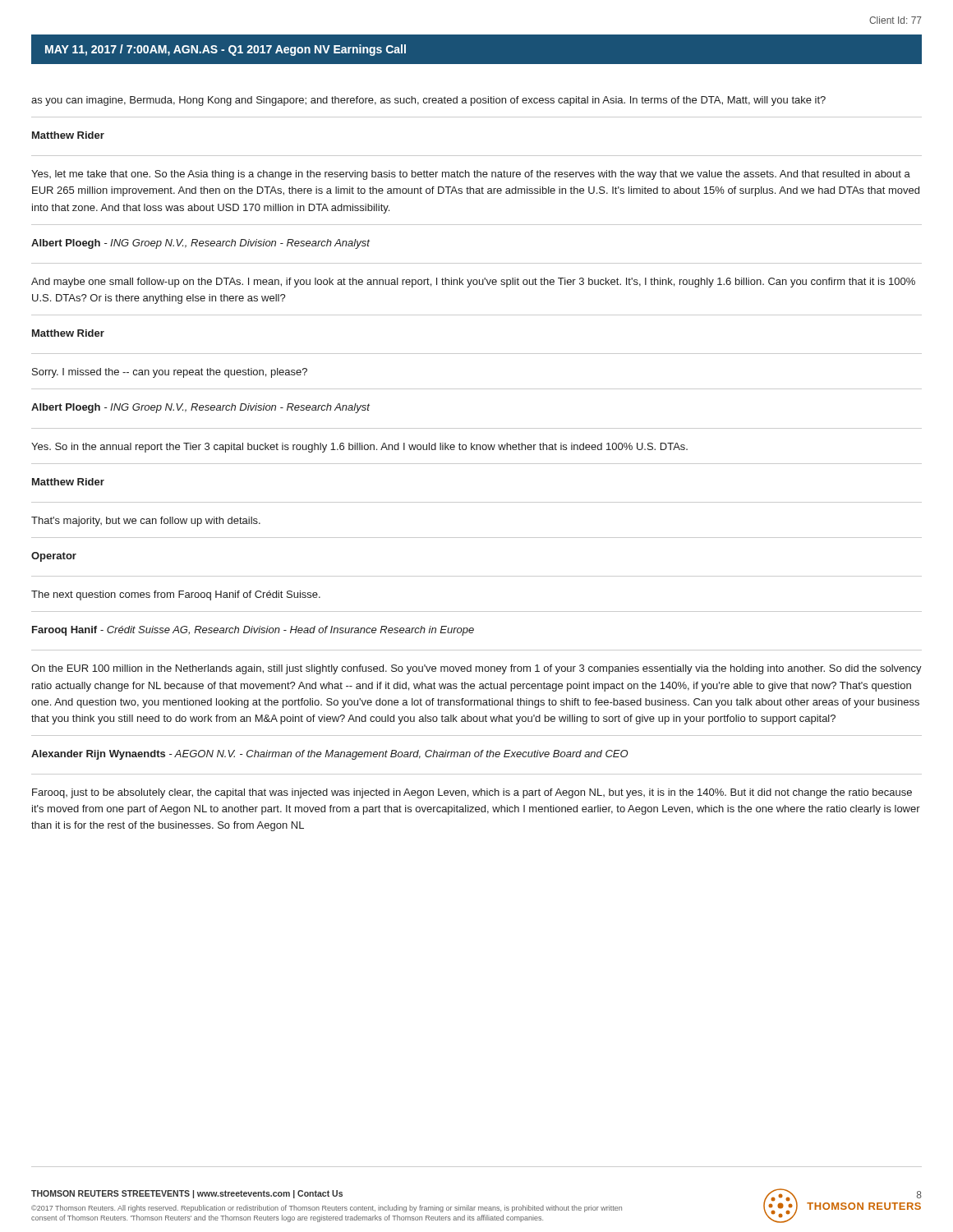
Task: Locate the text block with the text "Farooq, just to be absolutely"
Action: (x=476, y=809)
